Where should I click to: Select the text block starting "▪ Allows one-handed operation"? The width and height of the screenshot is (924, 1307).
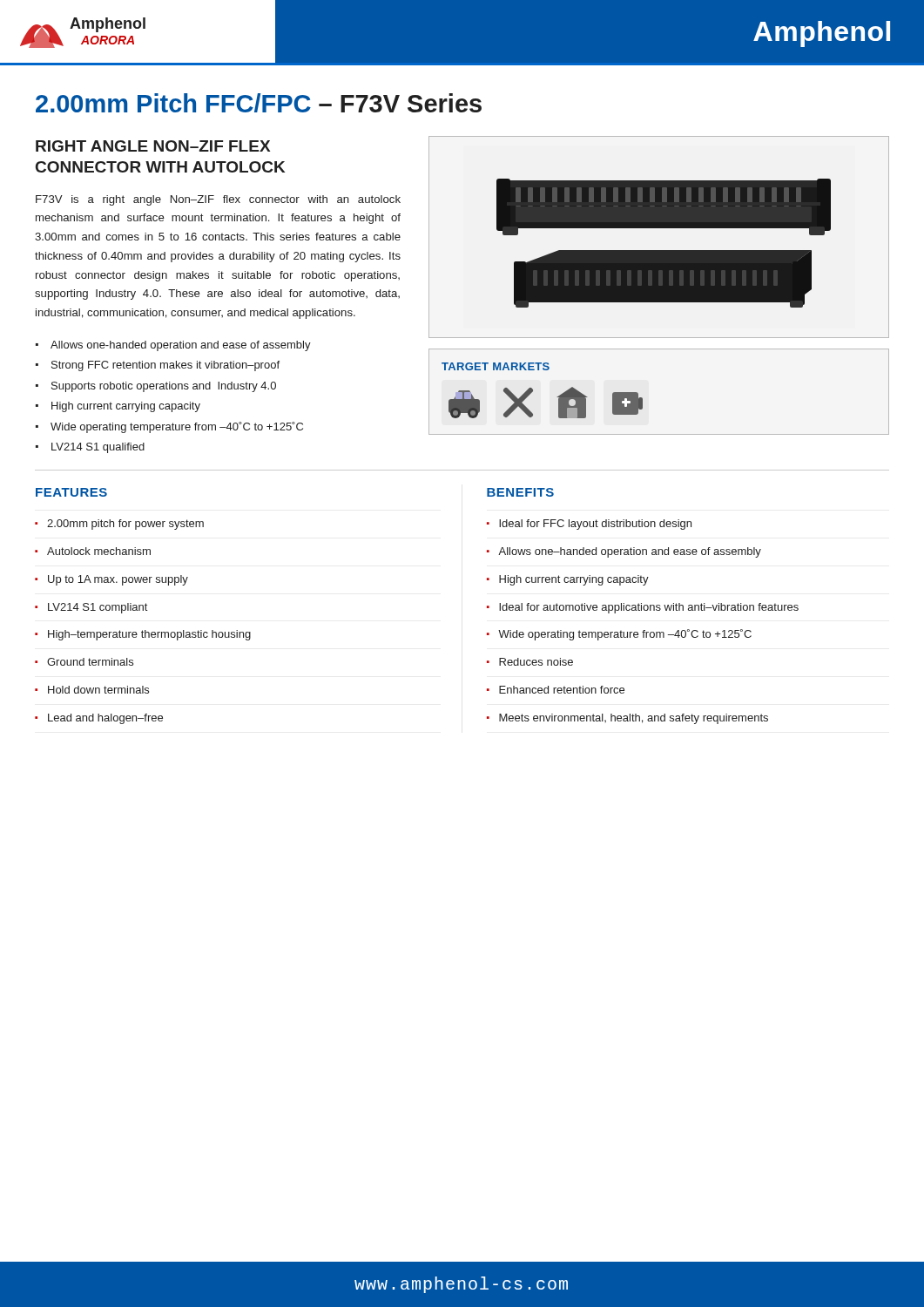click(x=173, y=344)
